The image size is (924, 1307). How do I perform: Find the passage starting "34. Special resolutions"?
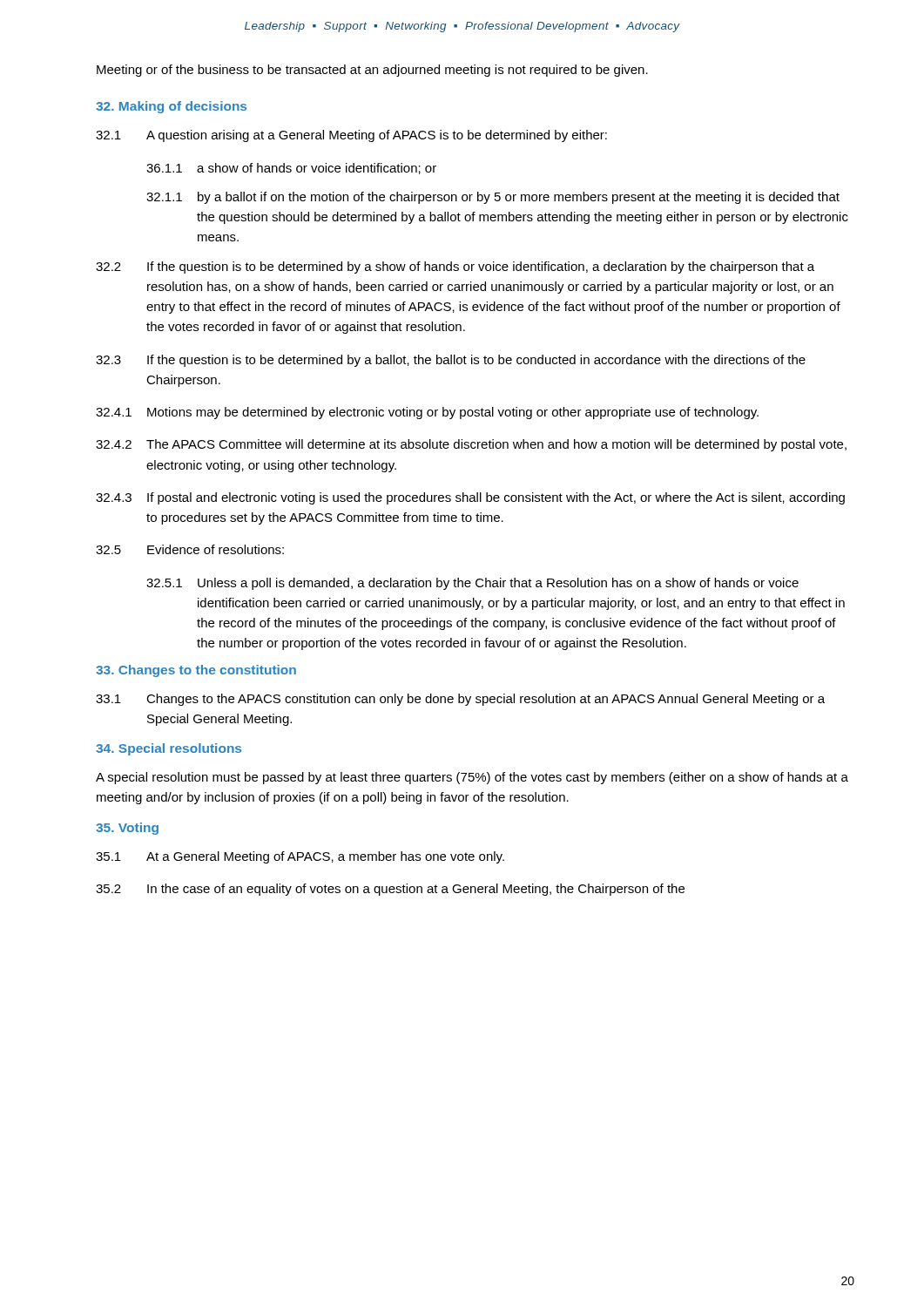tap(169, 748)
